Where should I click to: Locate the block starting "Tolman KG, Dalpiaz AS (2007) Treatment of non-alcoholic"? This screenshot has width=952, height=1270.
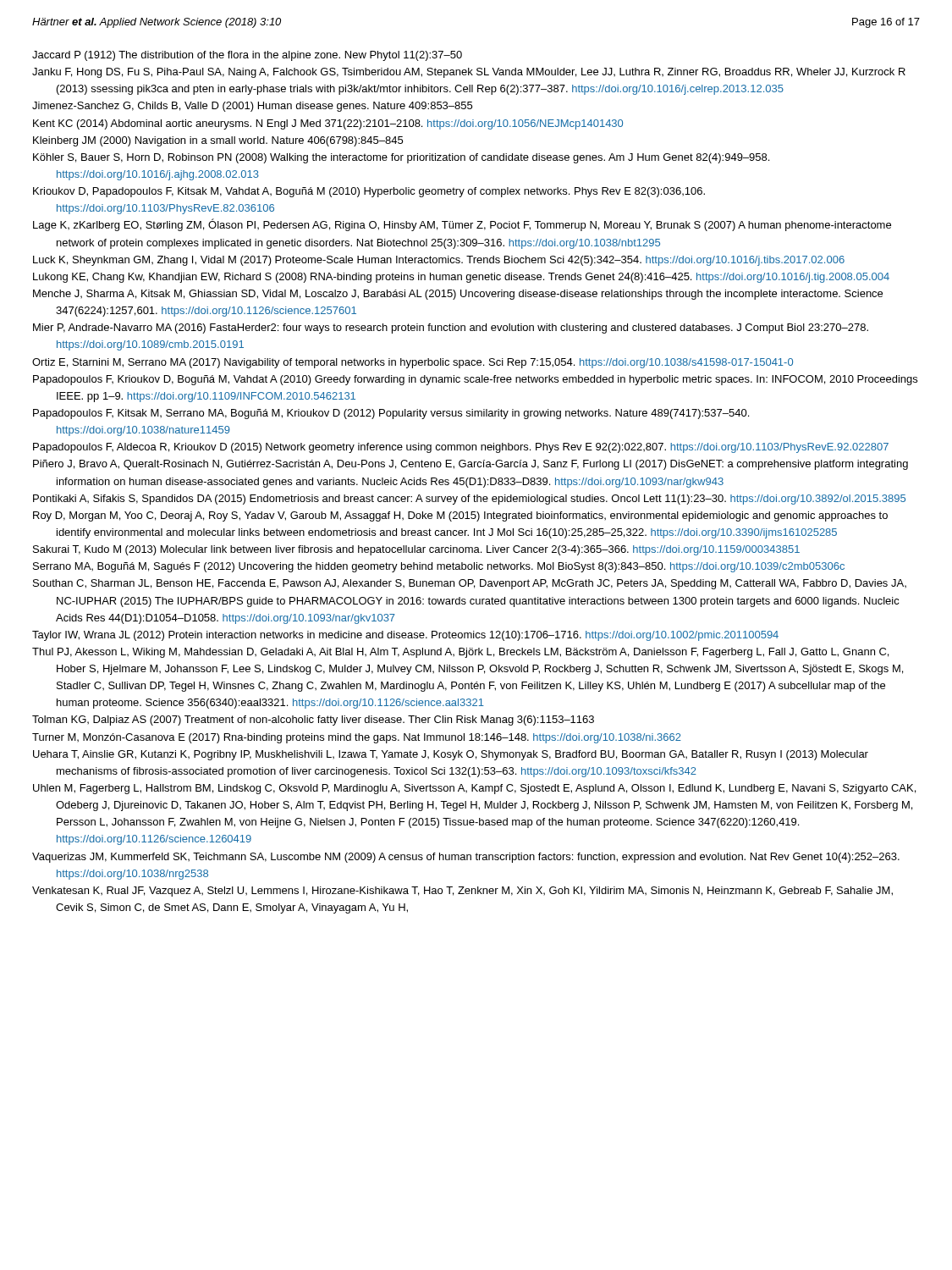pyautogui.click(x=313, y=720)
